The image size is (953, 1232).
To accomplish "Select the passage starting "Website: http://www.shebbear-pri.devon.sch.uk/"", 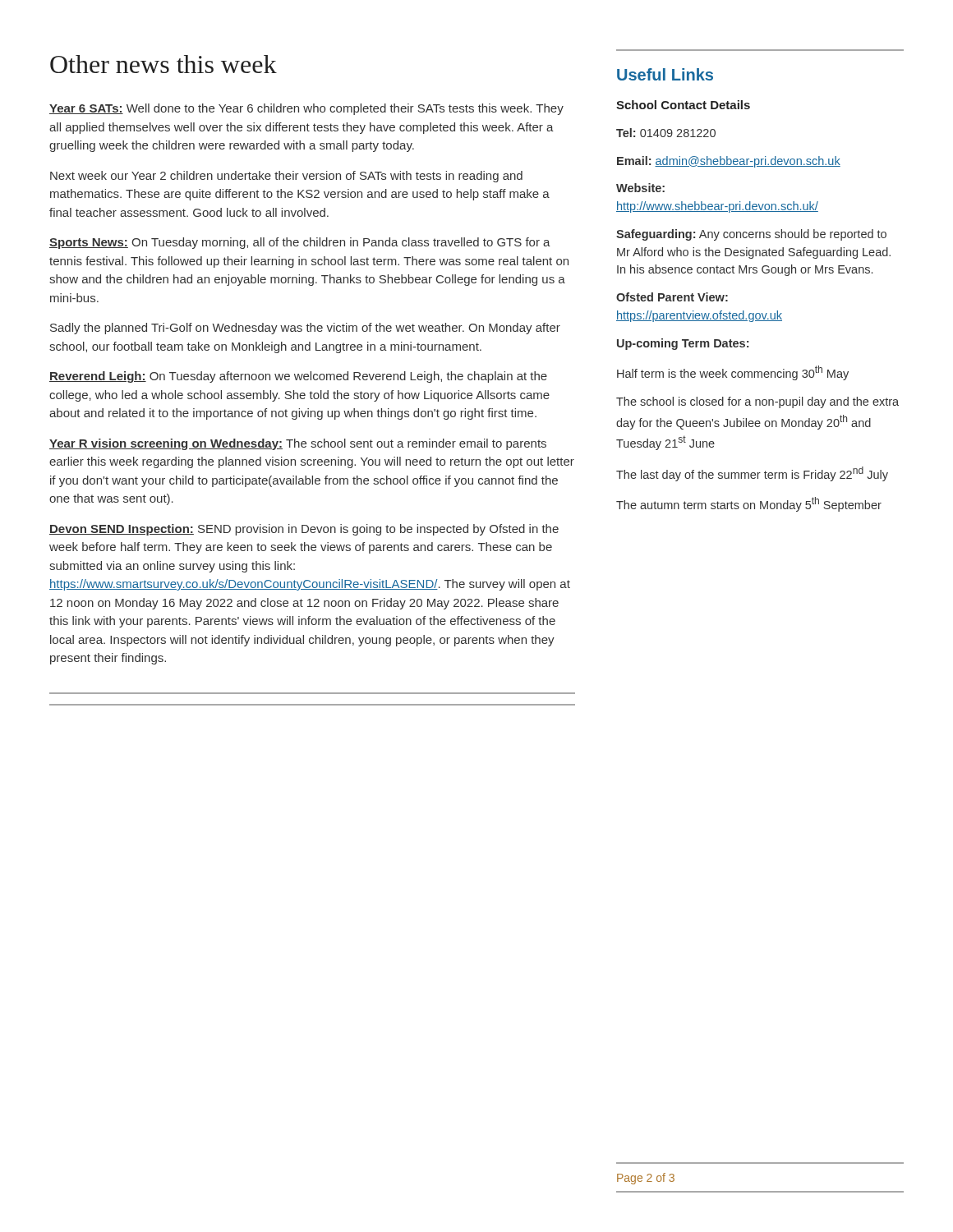I will (717, 197).
